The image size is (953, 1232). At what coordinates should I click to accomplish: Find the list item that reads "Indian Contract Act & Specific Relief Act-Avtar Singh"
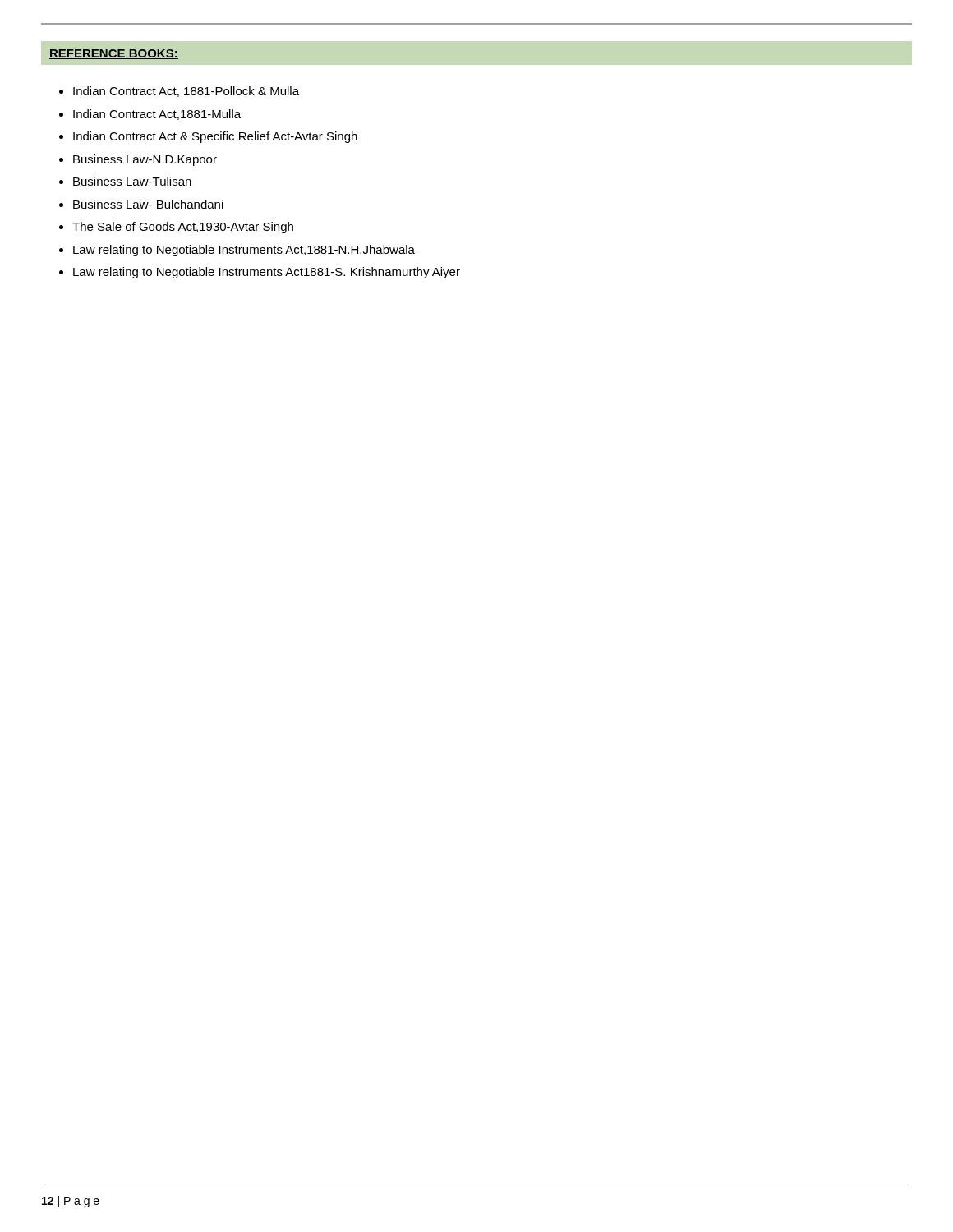pyautogui.click(x=215, y=136)
